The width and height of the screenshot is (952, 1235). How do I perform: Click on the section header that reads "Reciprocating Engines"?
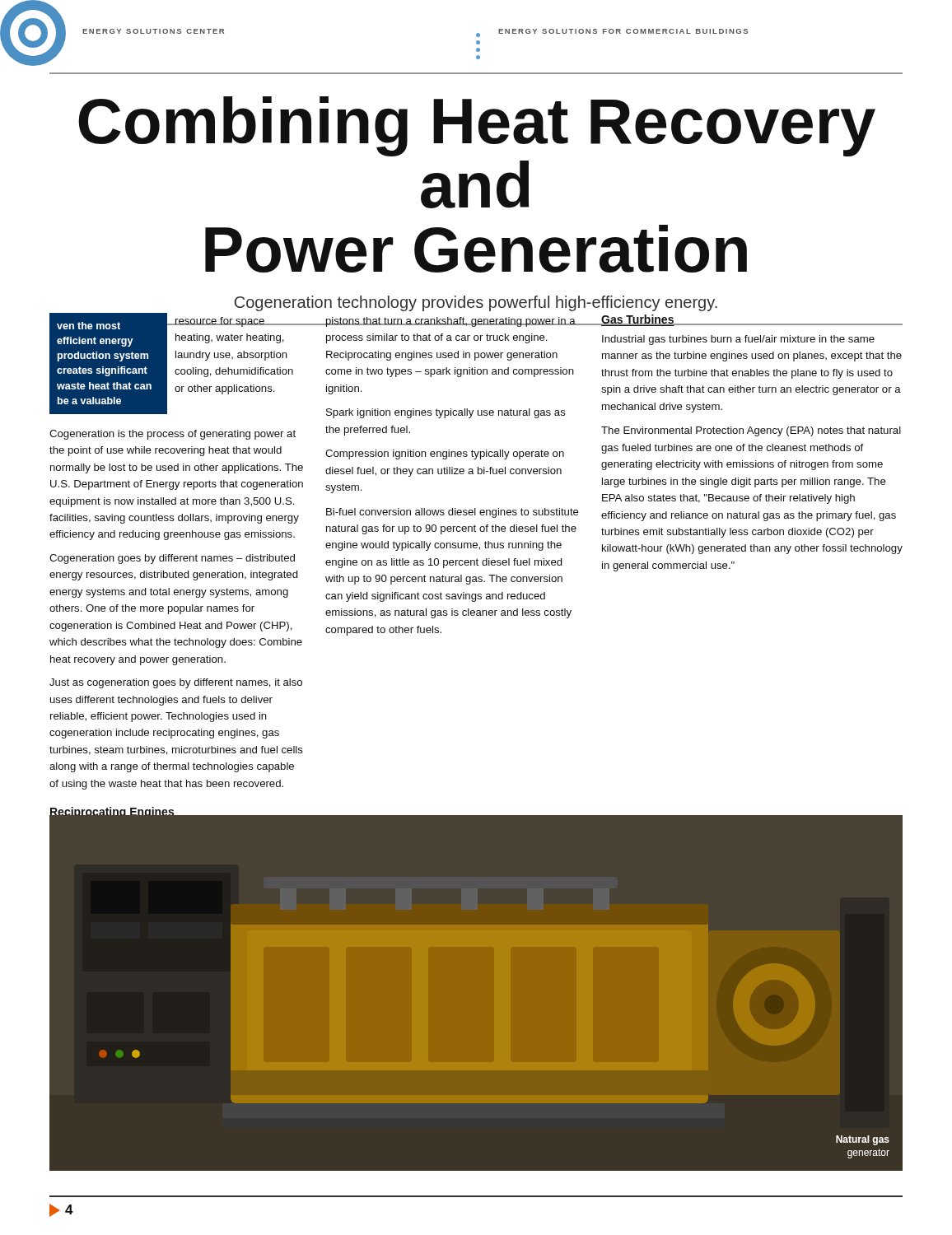(x=112, y=812)
